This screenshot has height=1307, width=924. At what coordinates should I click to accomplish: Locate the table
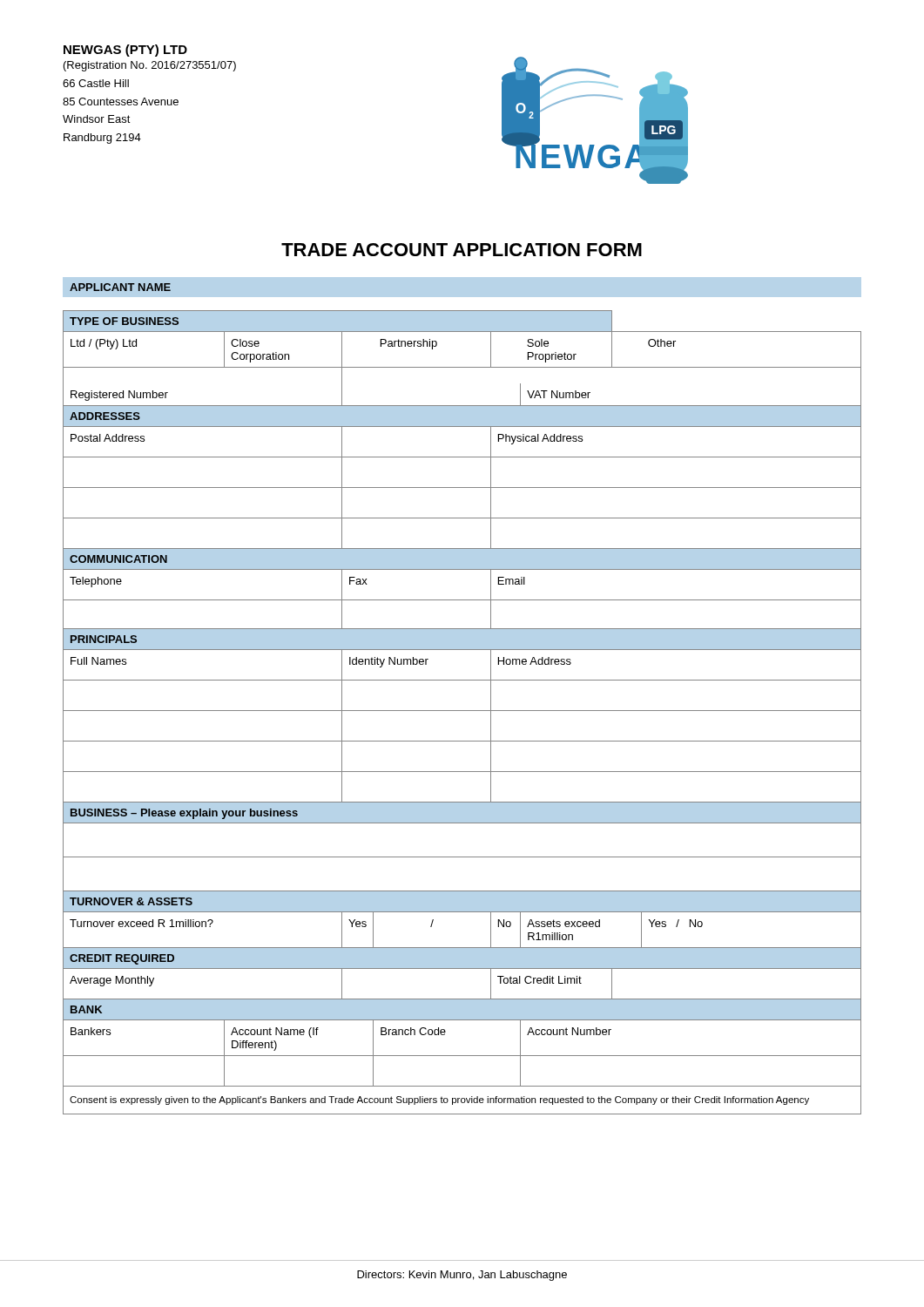pos(462,712)
